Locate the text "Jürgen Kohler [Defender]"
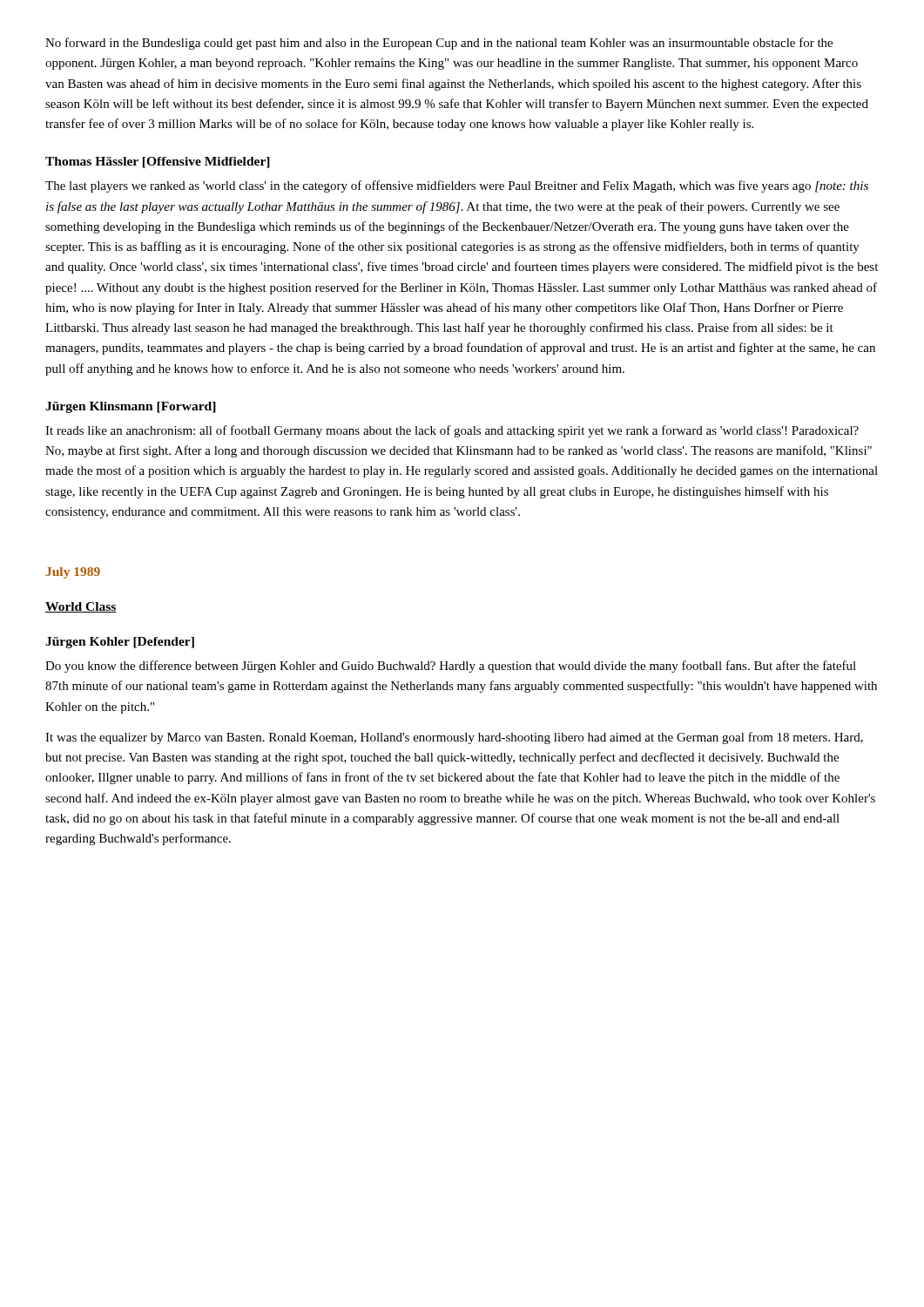Screen dimensions: 1307x924 tap(120, 641)
